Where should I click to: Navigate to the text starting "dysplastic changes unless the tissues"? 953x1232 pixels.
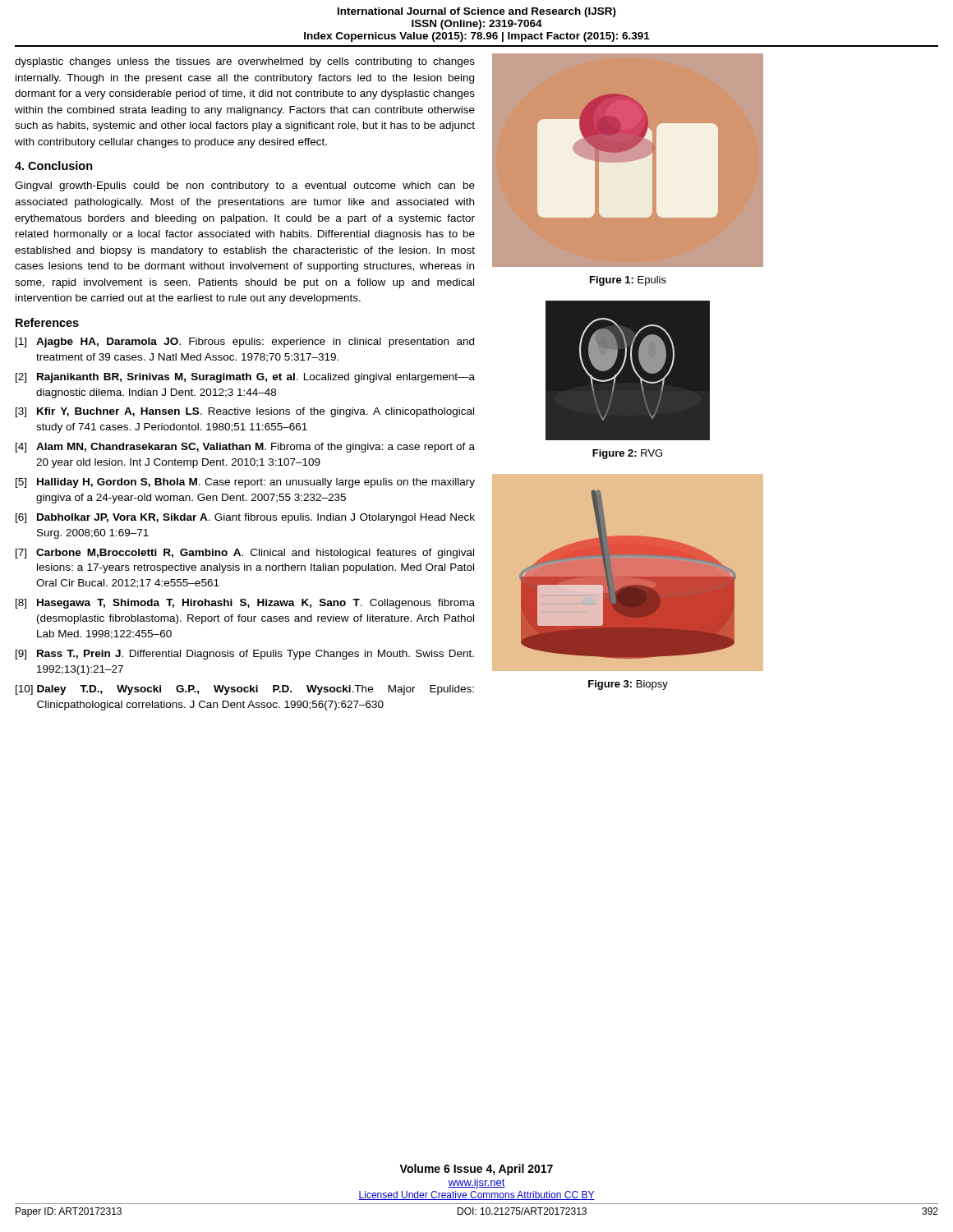[x=245, y=102]
